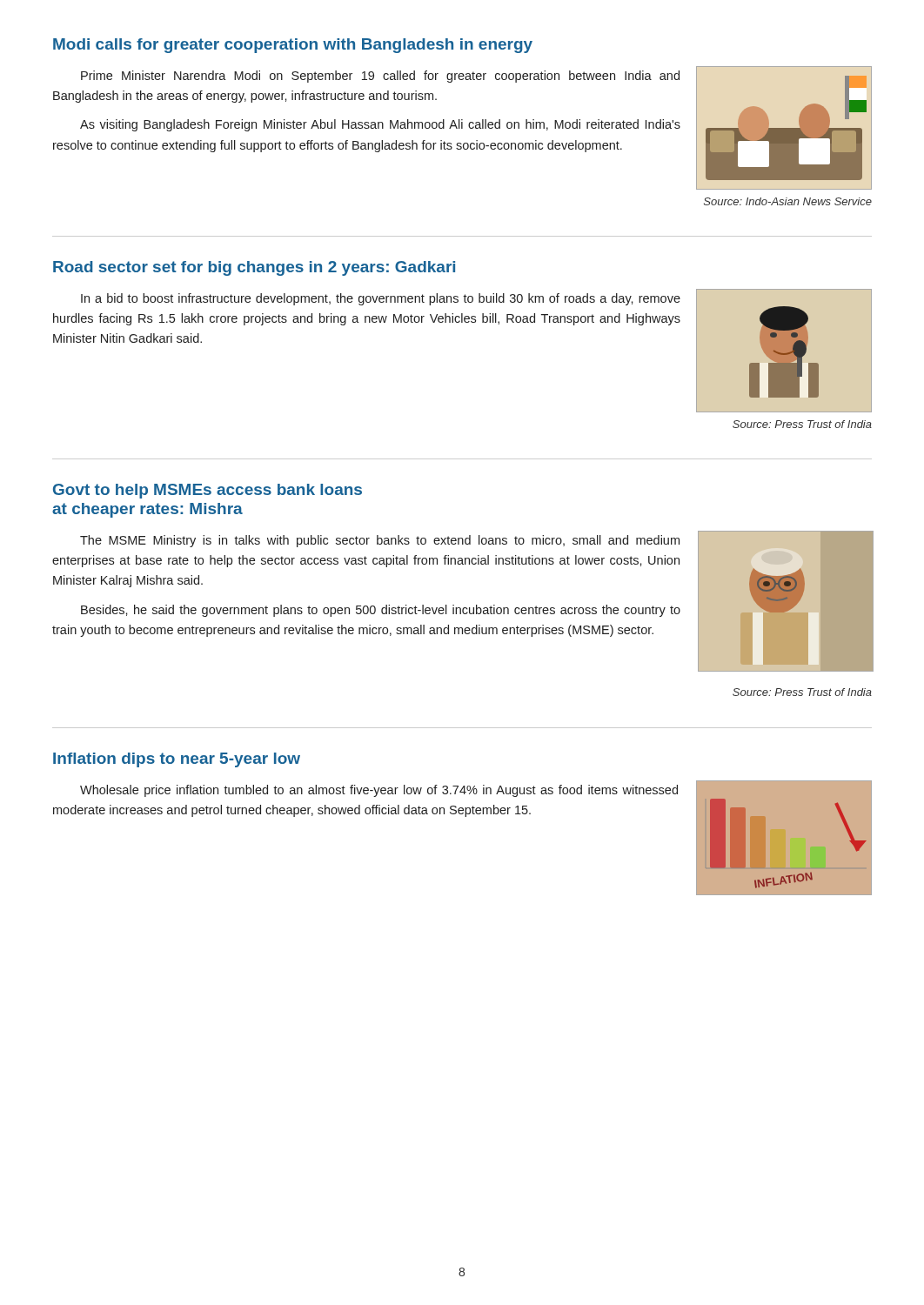
Task: Where is the section header that starts "Road sector set for big changes in"?
Action: pos(462,267)
